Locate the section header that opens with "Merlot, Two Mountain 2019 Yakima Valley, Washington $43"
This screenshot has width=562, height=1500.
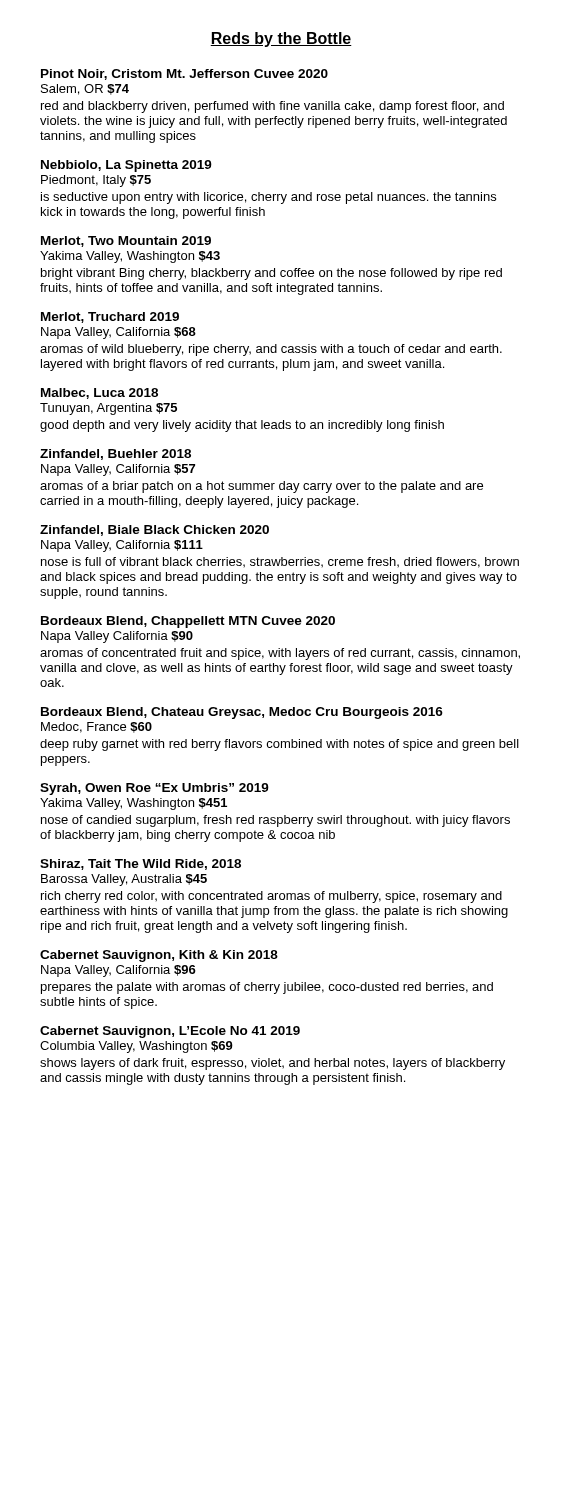point(281,264)
